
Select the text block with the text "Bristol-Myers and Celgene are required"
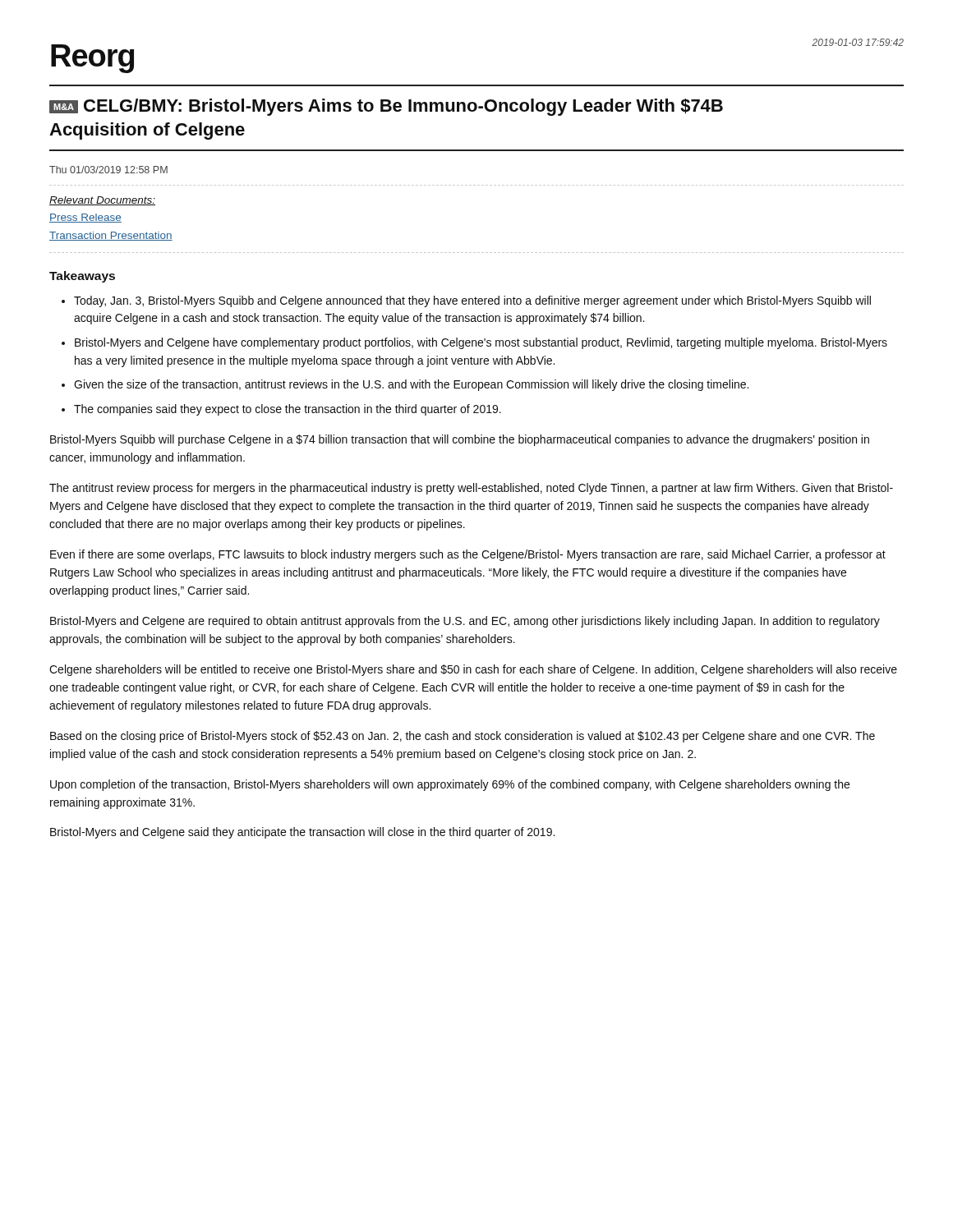click(465, 630)
